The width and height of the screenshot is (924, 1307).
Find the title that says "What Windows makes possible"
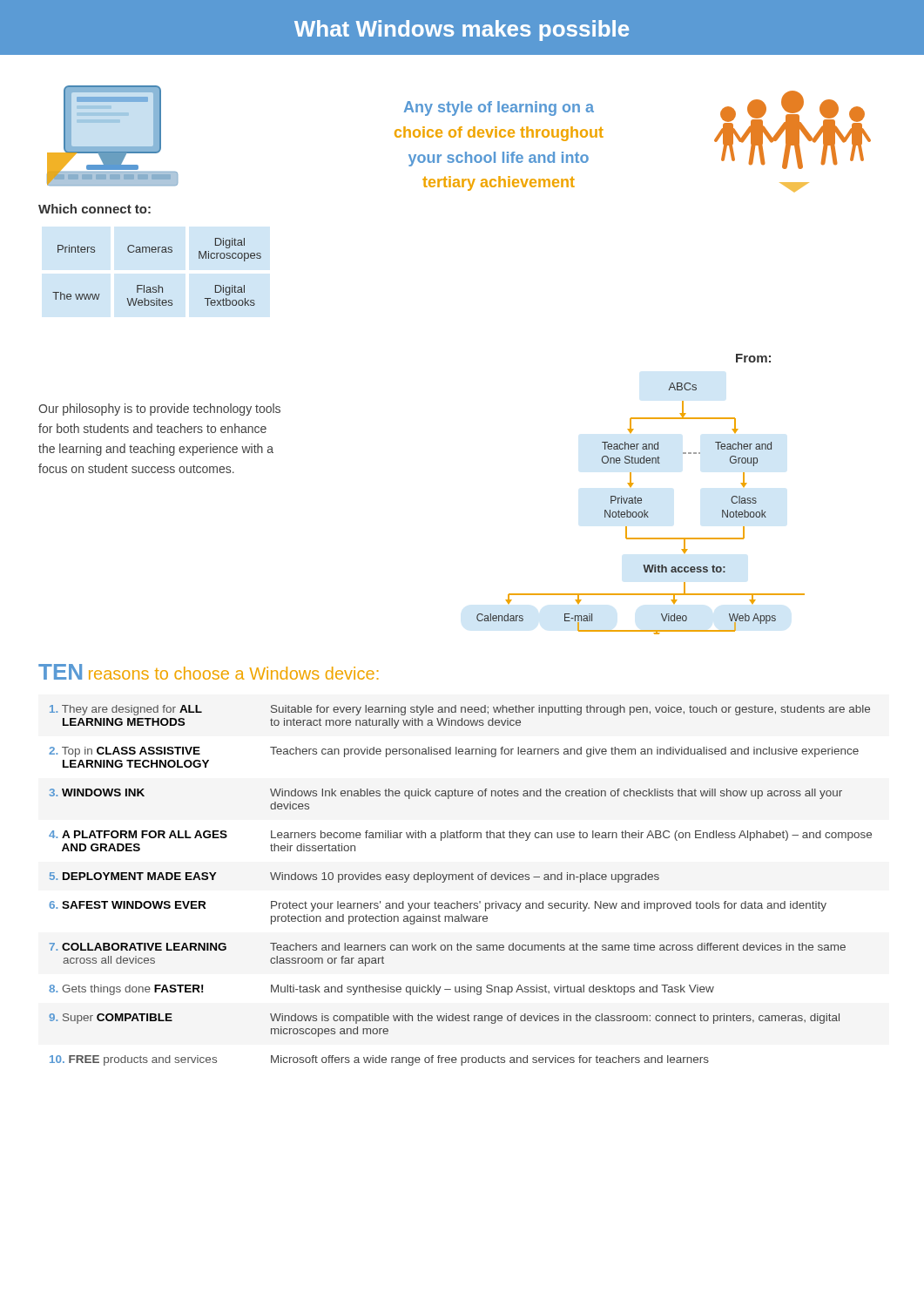click(462, 29)
